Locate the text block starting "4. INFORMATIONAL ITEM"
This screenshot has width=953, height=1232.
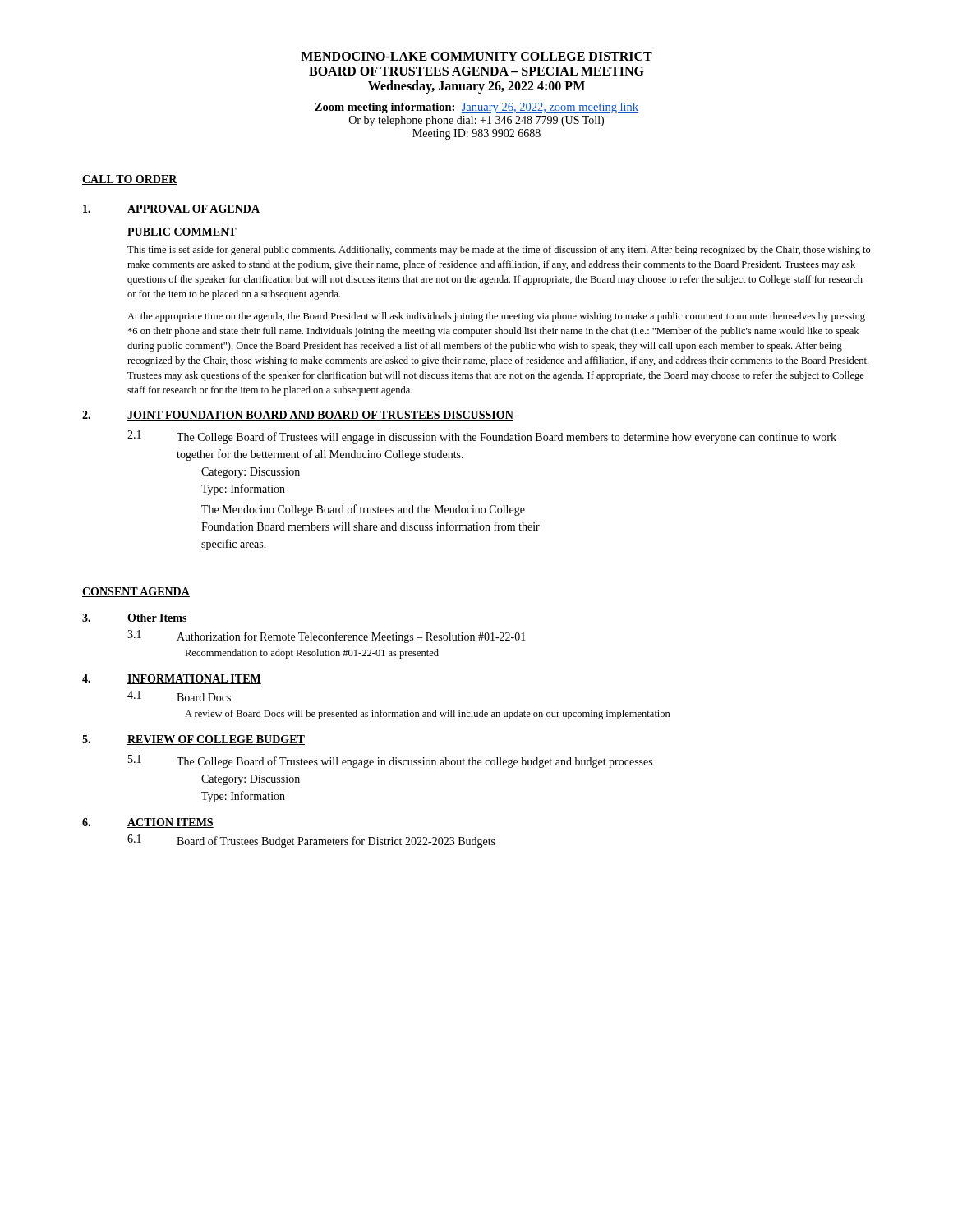click(x=172, y=679)
